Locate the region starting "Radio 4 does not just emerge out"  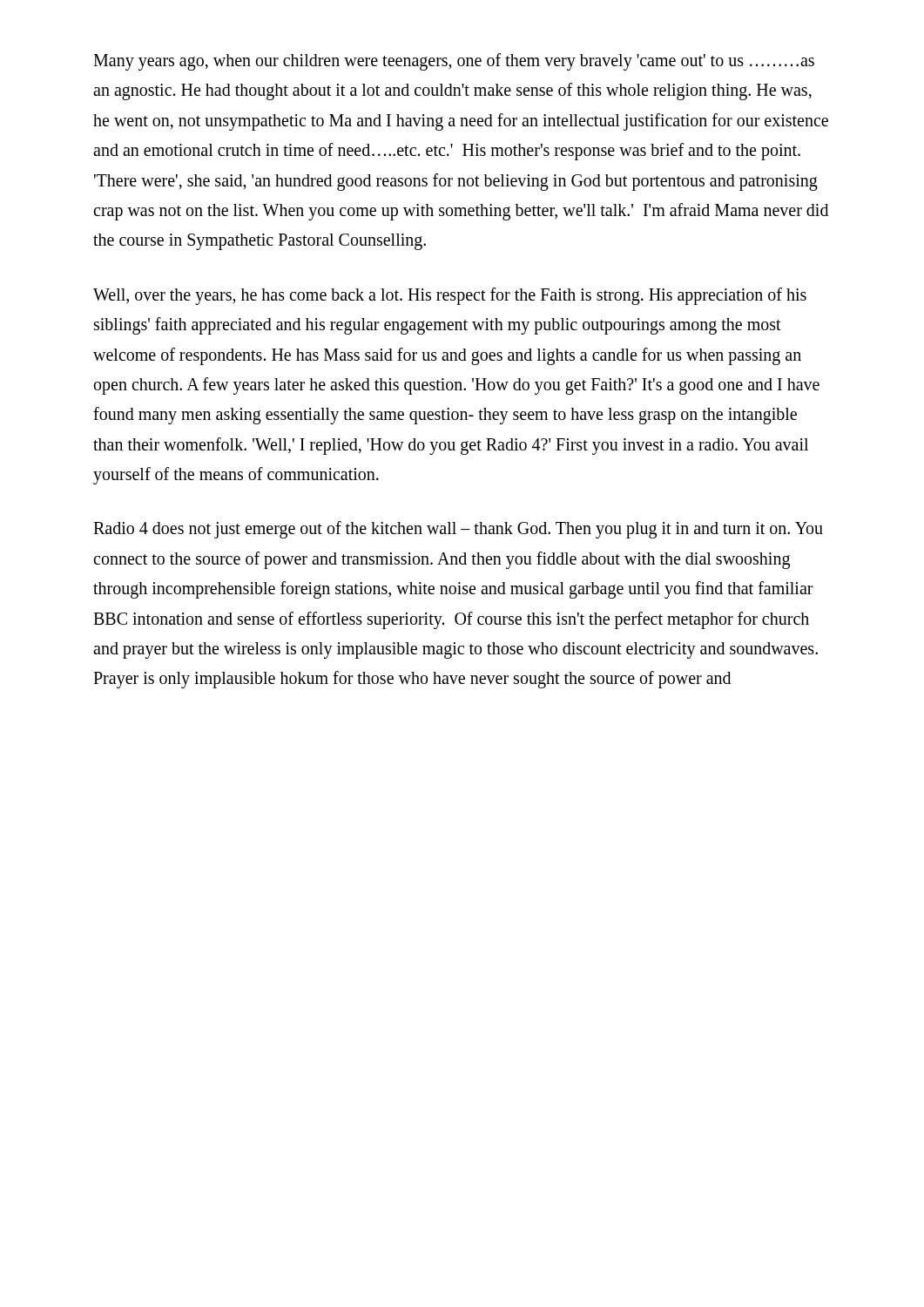[458, 603]
